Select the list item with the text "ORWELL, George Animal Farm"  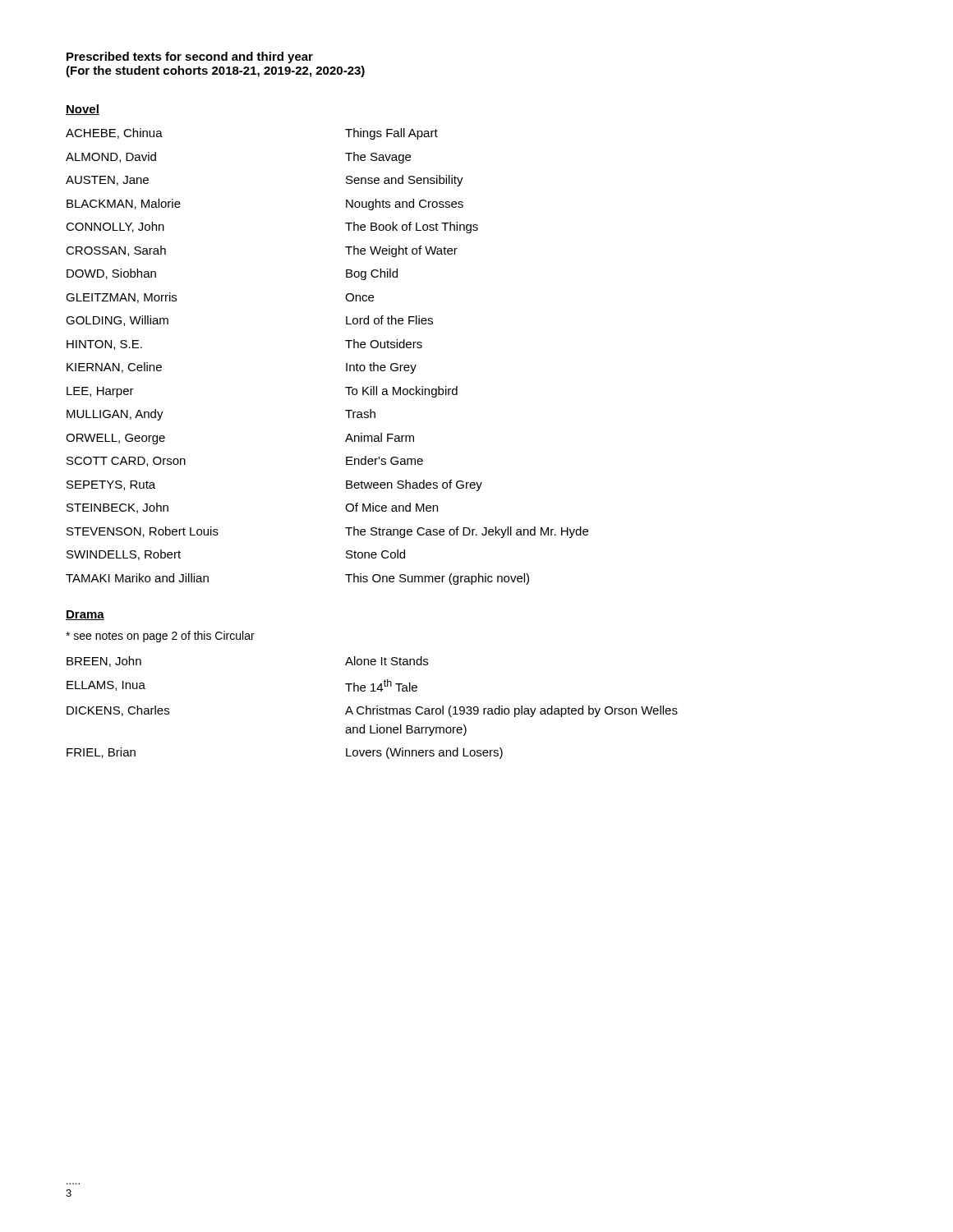click(x=113, y=438)
